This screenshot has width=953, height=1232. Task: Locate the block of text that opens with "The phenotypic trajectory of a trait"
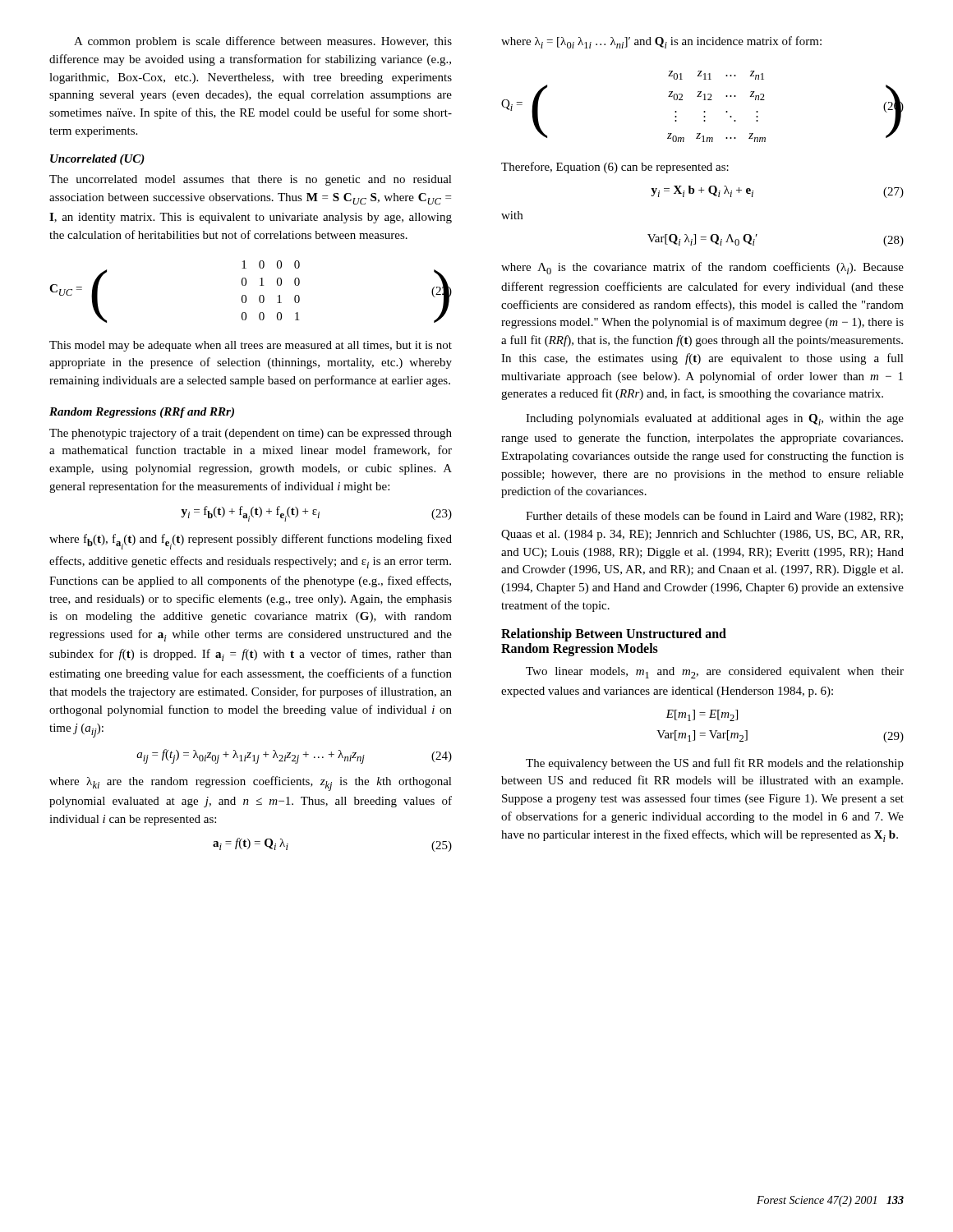pos(251,460)
